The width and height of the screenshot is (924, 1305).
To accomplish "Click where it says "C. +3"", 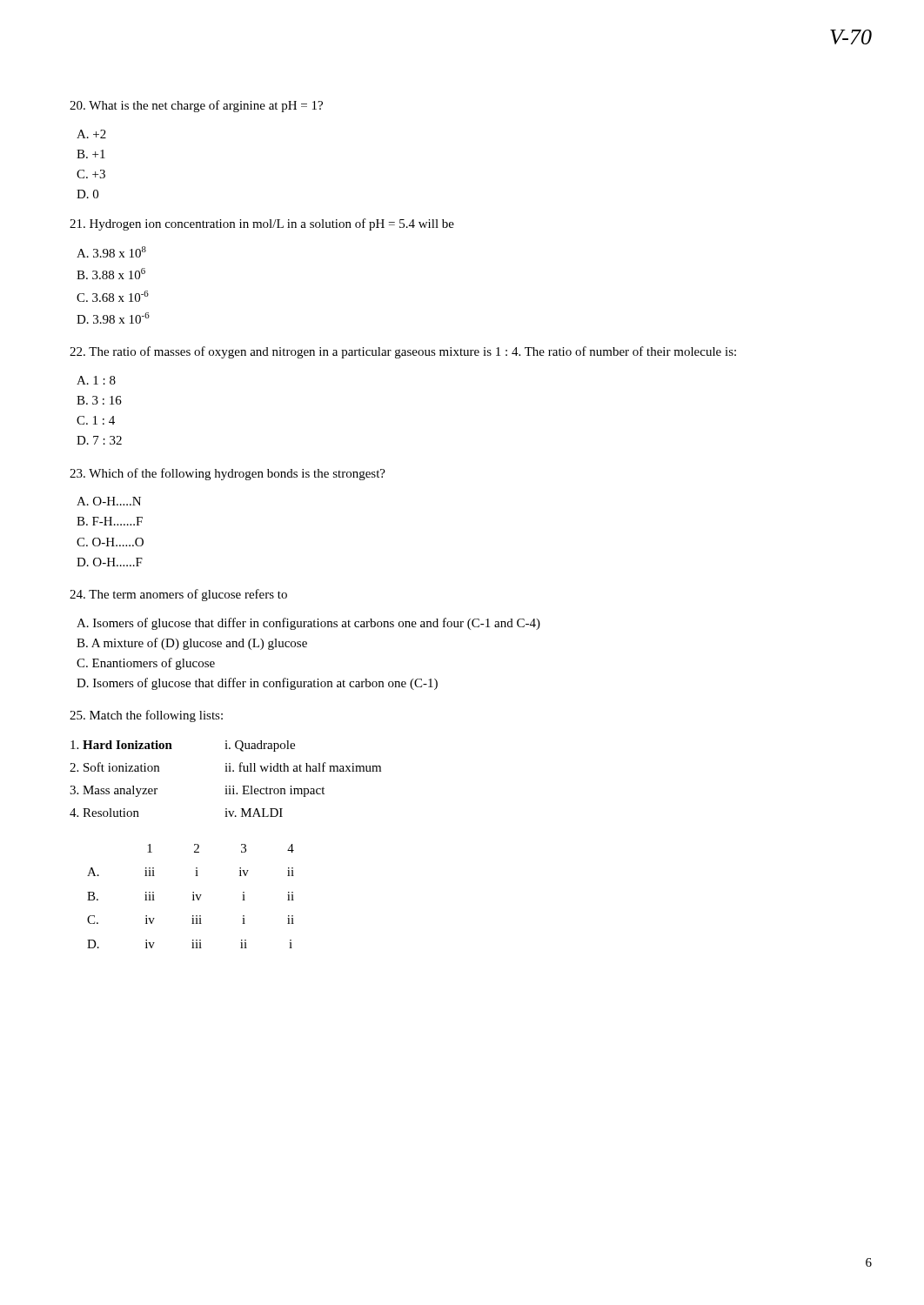I will point(91,174).
